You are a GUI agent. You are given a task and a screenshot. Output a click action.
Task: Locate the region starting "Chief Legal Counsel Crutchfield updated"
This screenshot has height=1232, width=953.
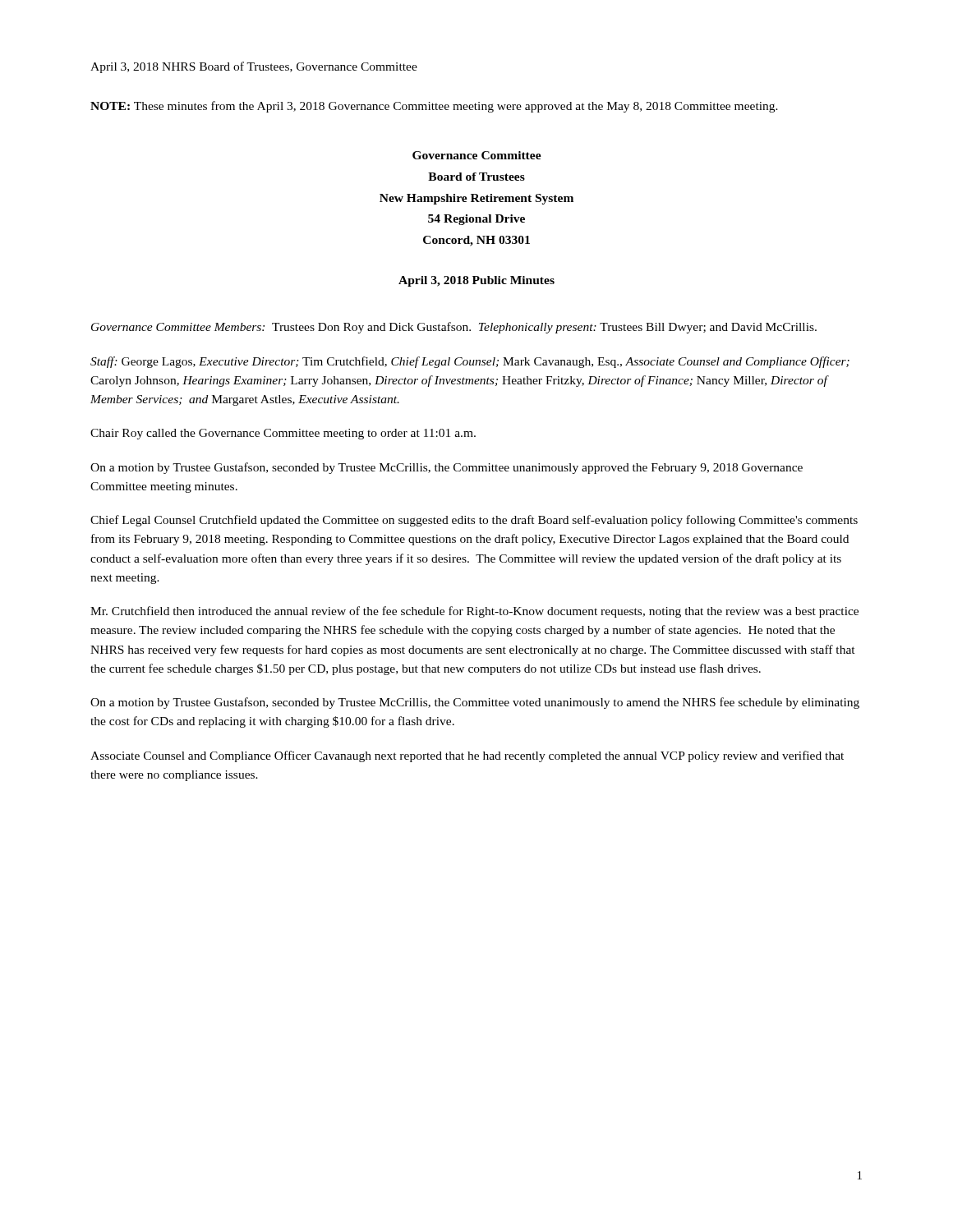(x=474, y=548)
